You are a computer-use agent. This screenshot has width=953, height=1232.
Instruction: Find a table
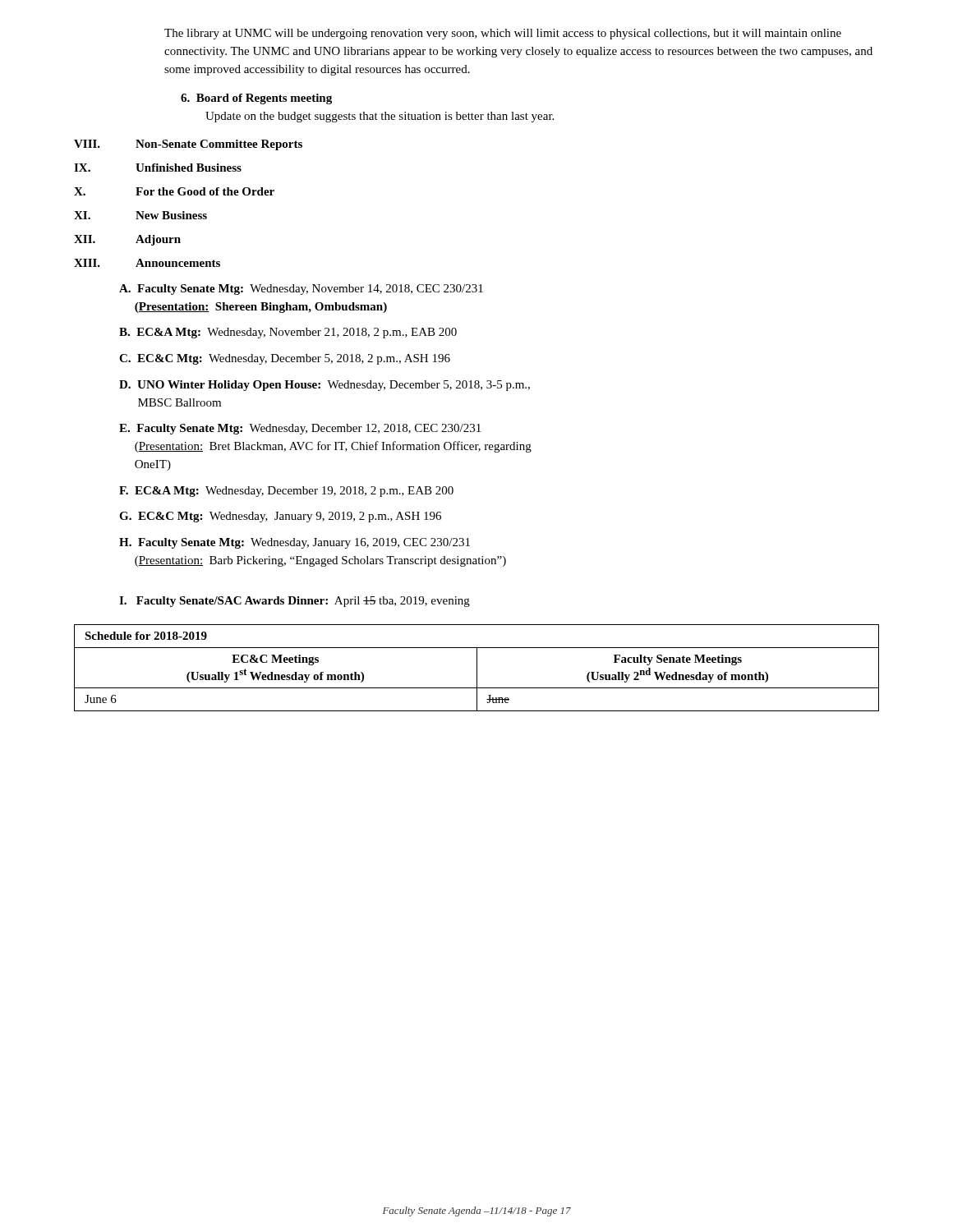[476, 668]
